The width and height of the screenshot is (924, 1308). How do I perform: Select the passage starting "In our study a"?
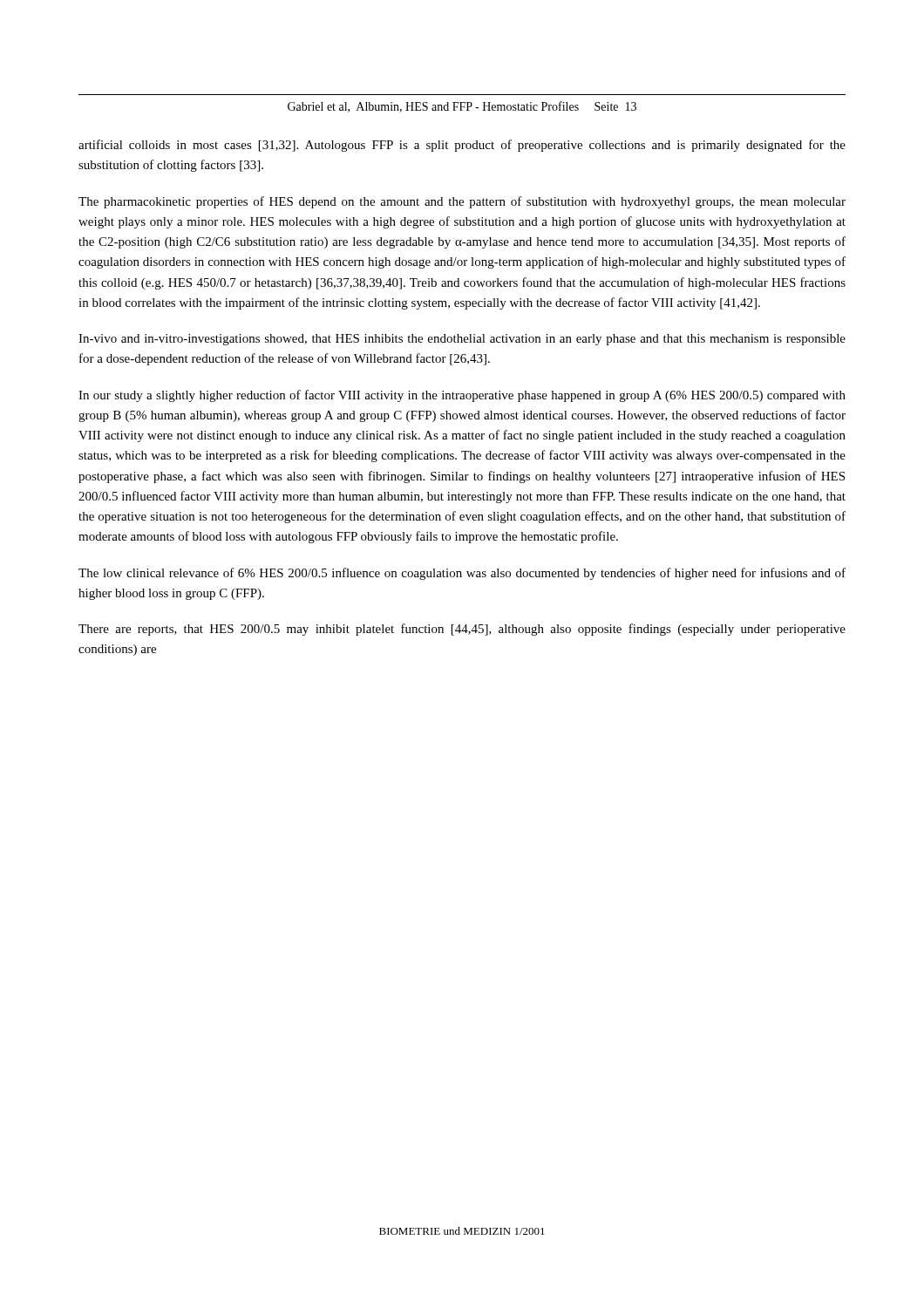(x=462, y=466)
